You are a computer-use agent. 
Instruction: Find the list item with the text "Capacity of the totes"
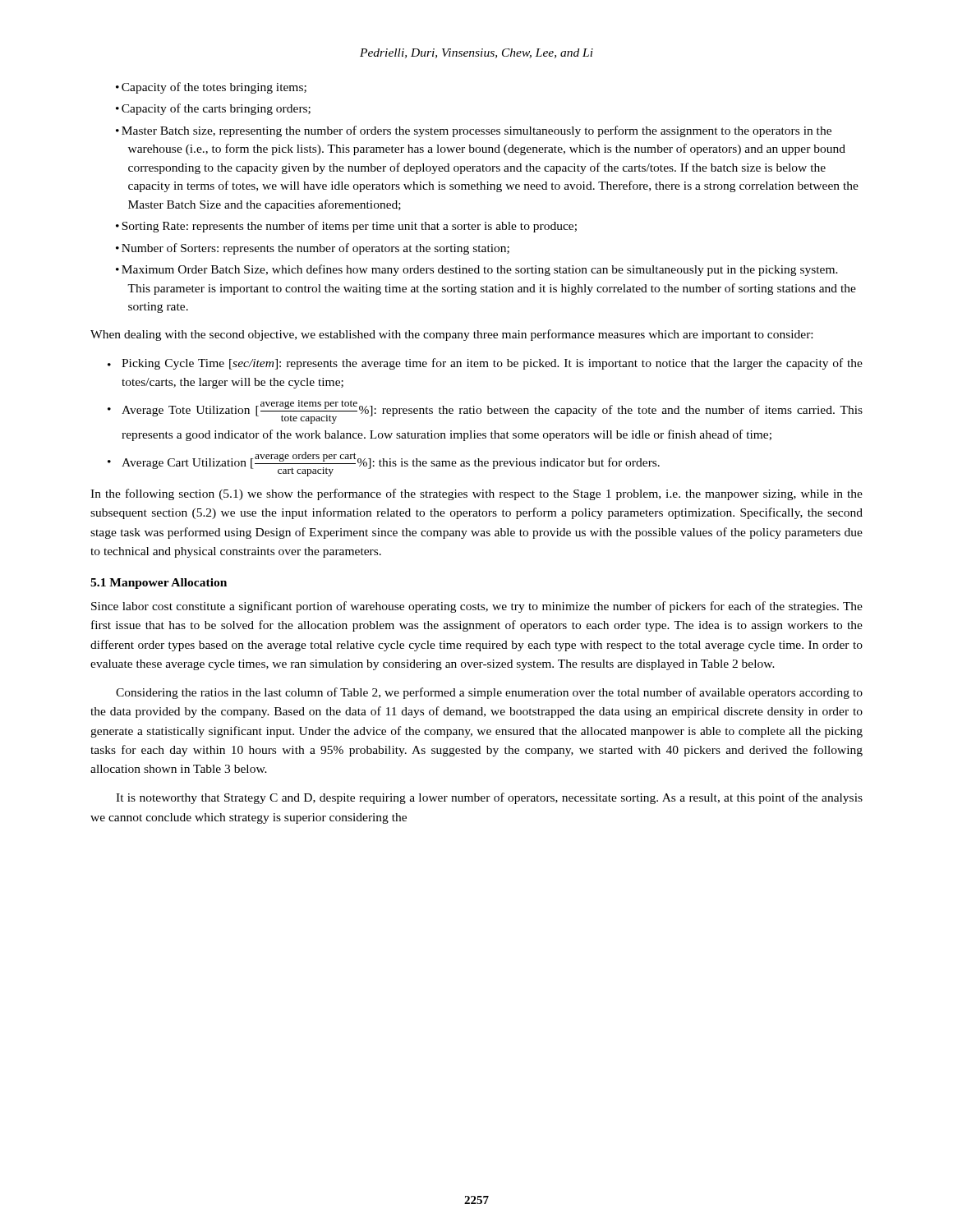tap(489, 197)
